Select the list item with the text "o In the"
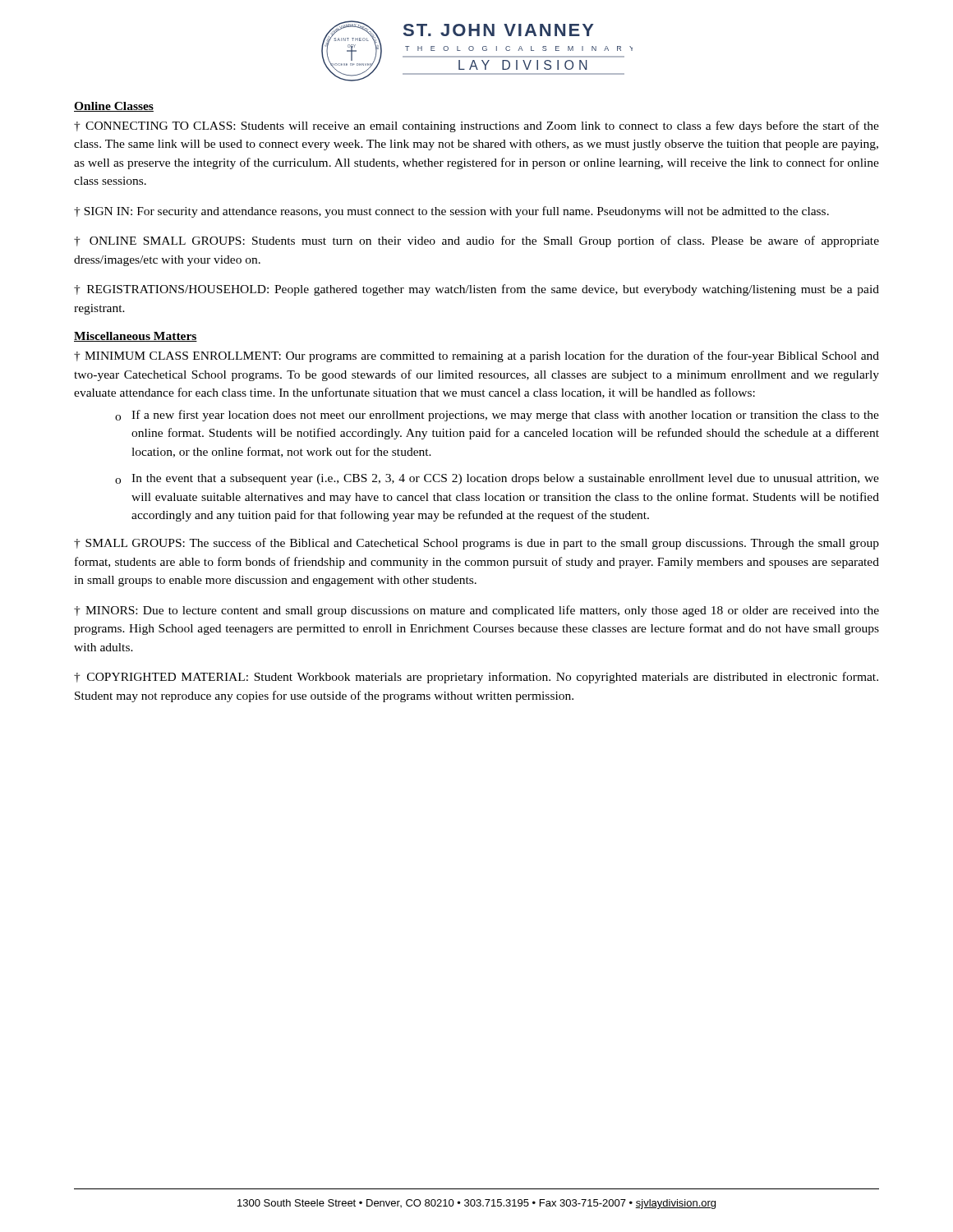This screenshot has height=1232, width=953. click(x=497, y=497)
